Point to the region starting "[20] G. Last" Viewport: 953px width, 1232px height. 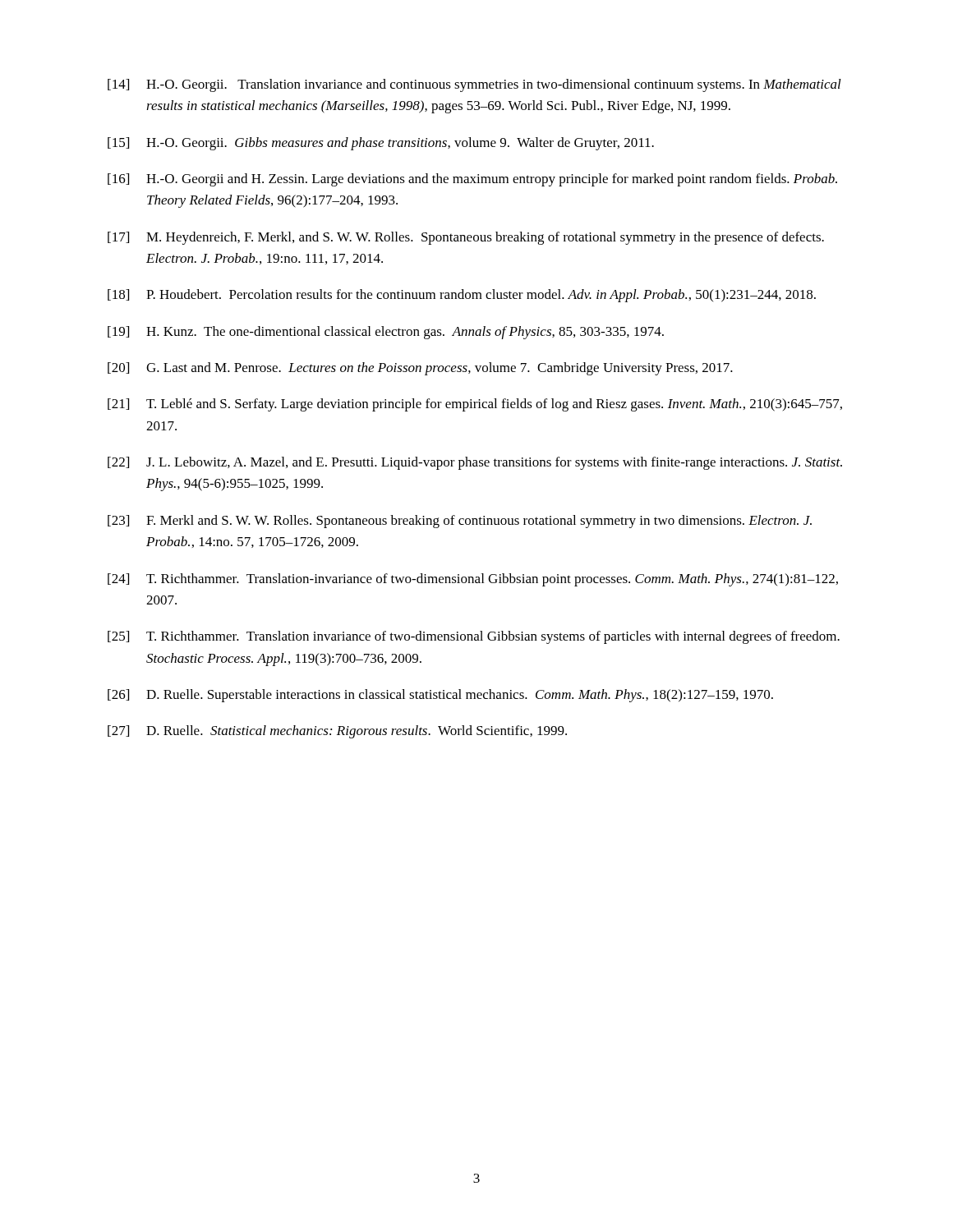coord(476,368)
